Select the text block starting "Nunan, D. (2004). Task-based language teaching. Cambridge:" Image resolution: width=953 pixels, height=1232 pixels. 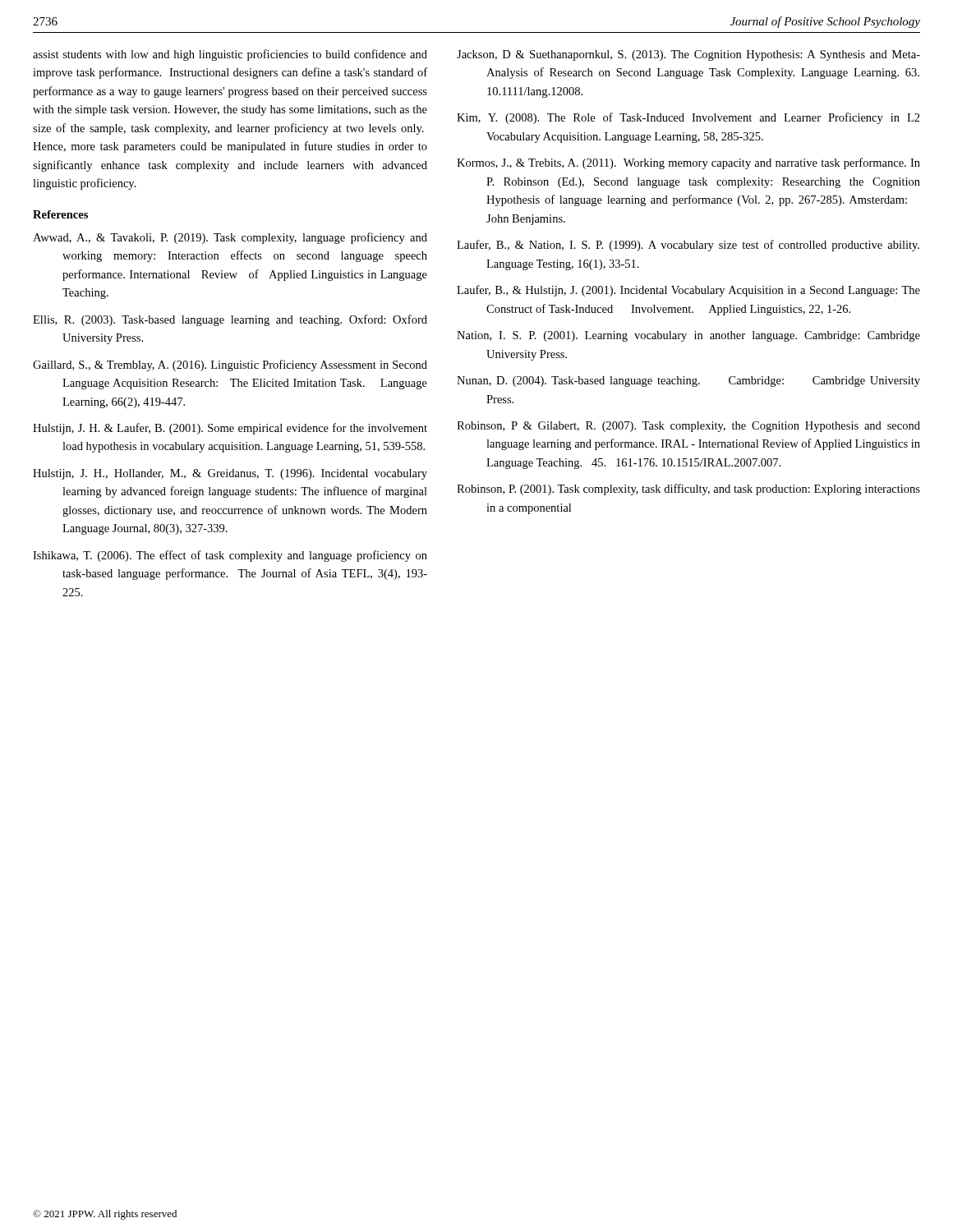tap(688, 390)
